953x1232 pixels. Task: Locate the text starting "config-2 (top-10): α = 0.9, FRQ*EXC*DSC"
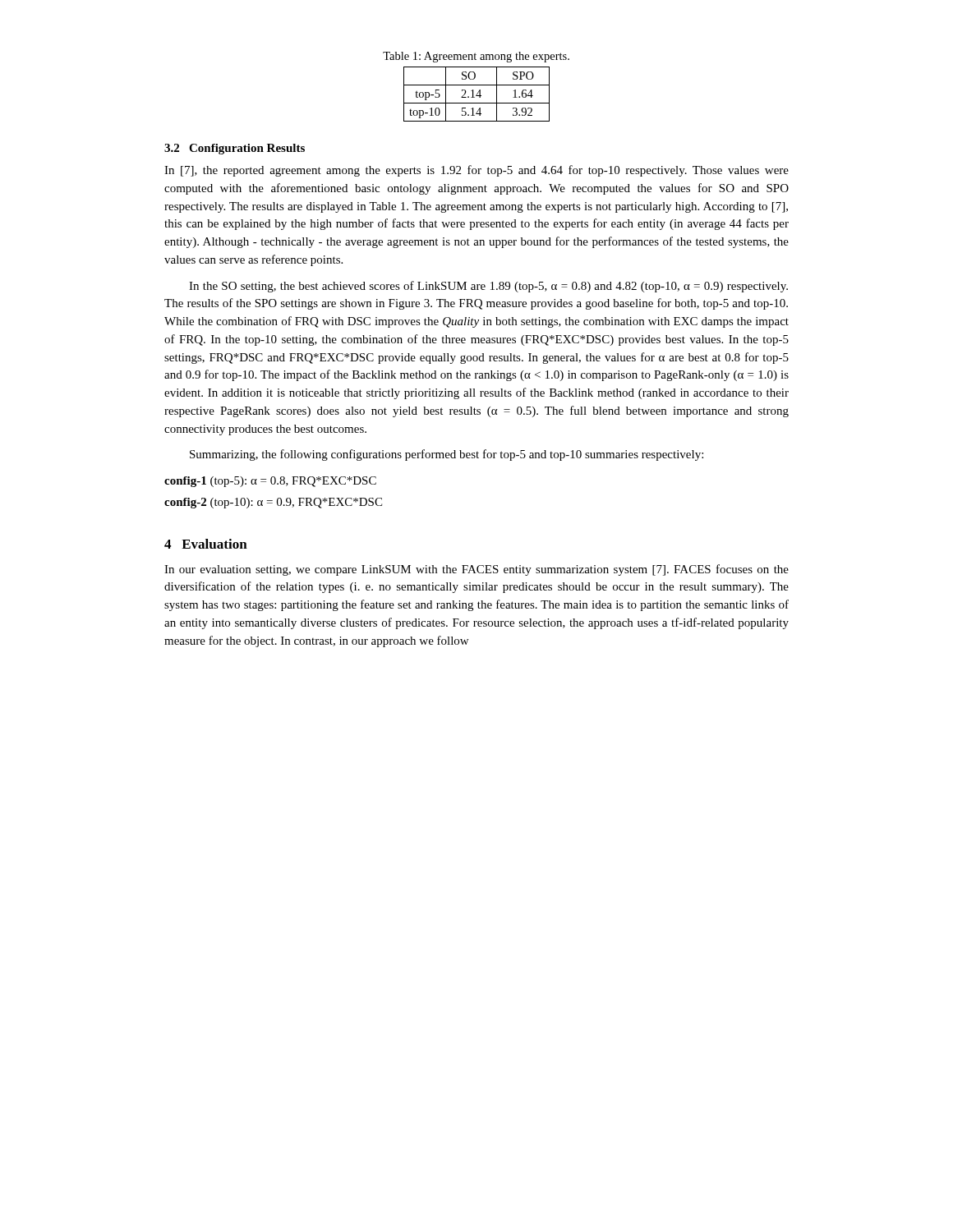tap(274, 502)
